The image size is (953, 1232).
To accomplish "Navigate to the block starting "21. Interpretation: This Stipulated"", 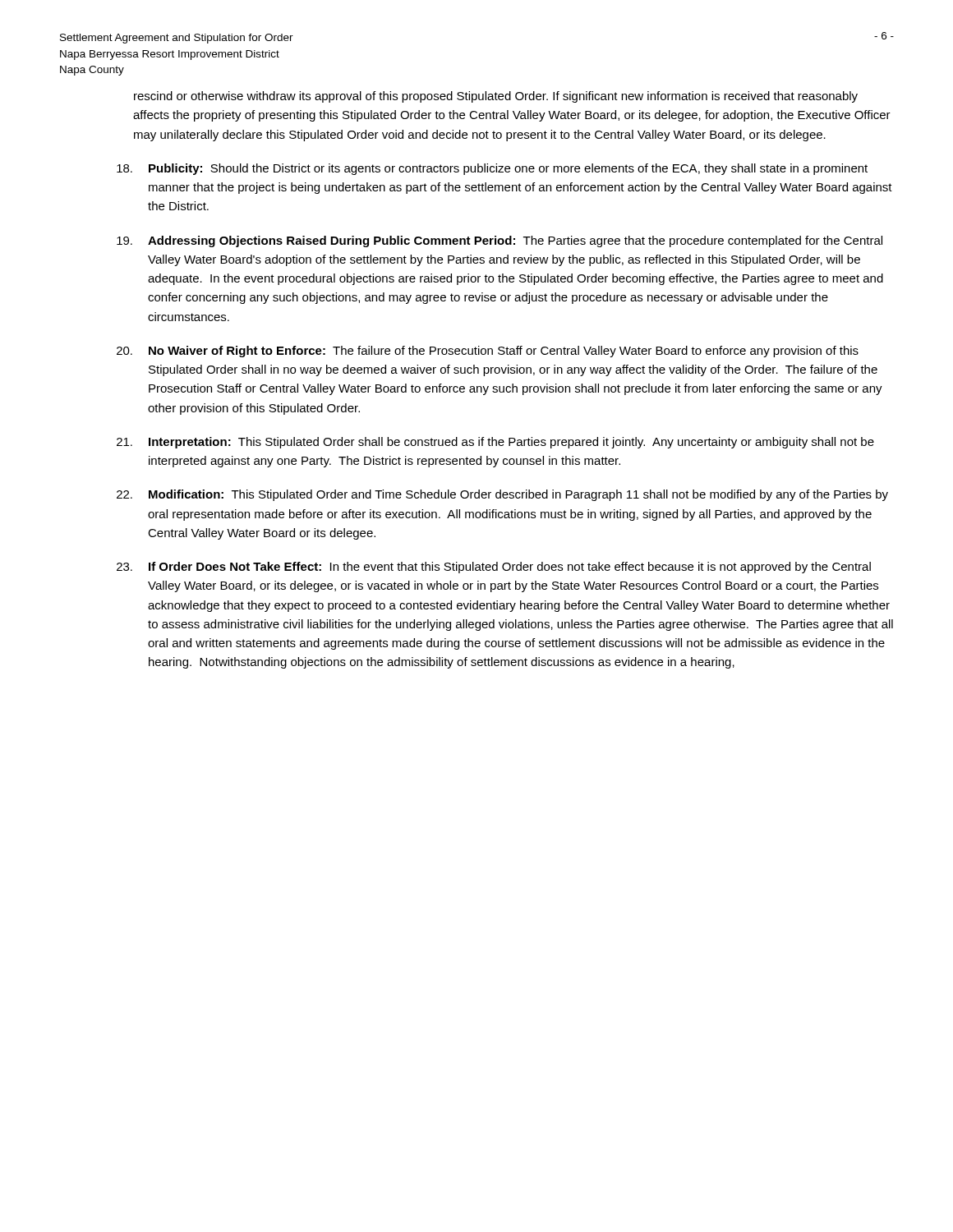I will click(x=476, y=451).
